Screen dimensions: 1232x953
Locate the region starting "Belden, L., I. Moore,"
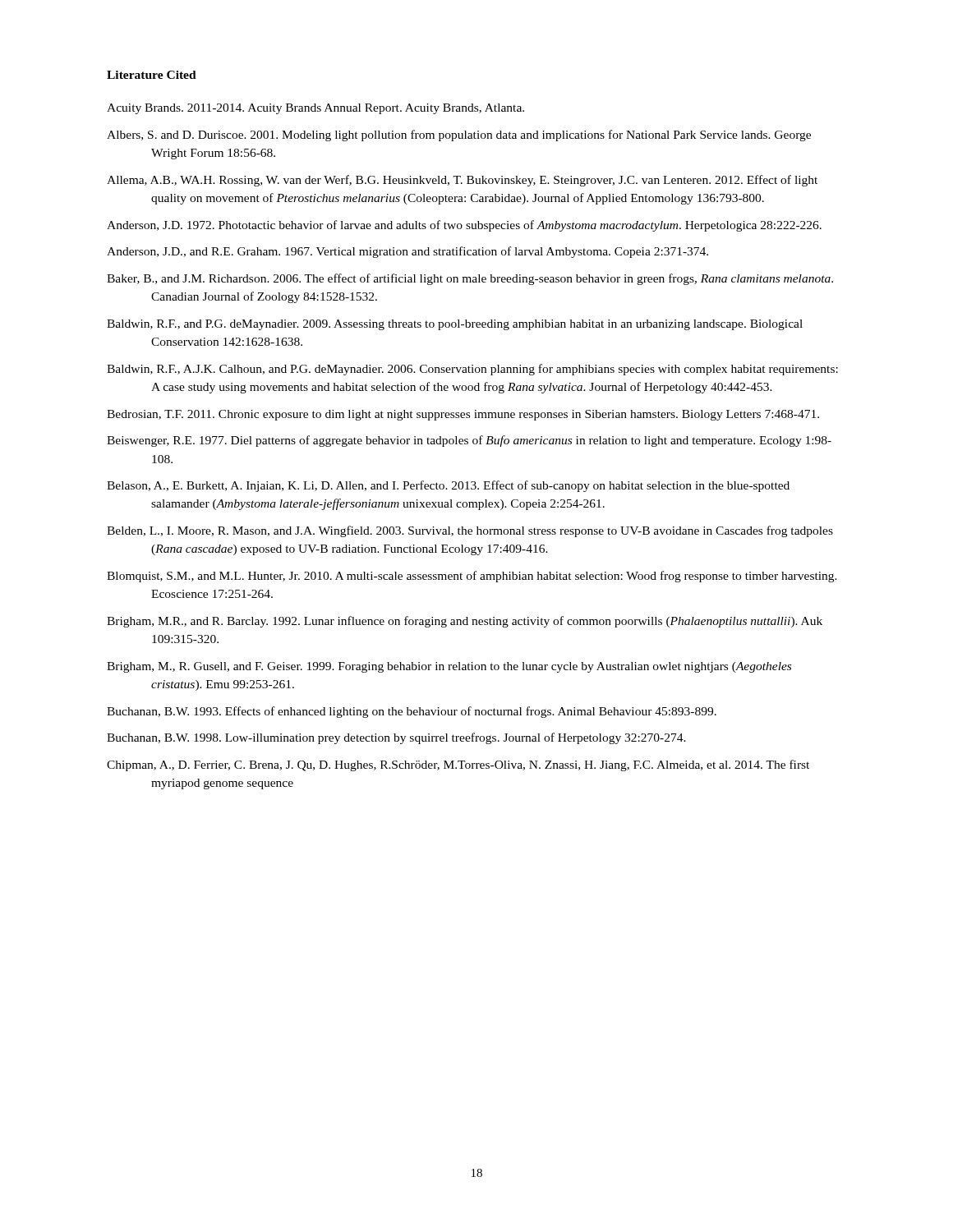[470, 539]
